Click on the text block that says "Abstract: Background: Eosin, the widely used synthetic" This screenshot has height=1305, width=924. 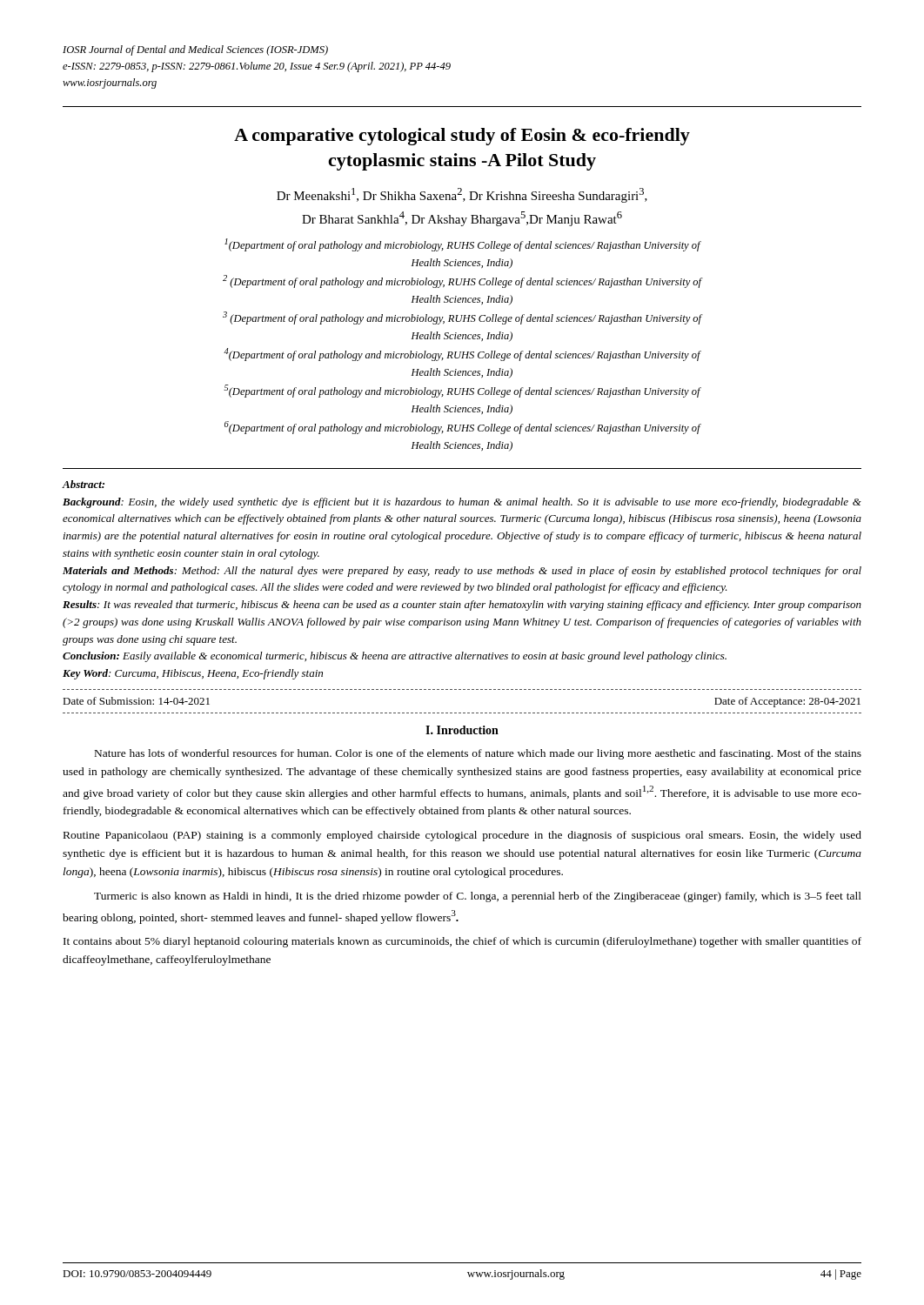(462, 579)
